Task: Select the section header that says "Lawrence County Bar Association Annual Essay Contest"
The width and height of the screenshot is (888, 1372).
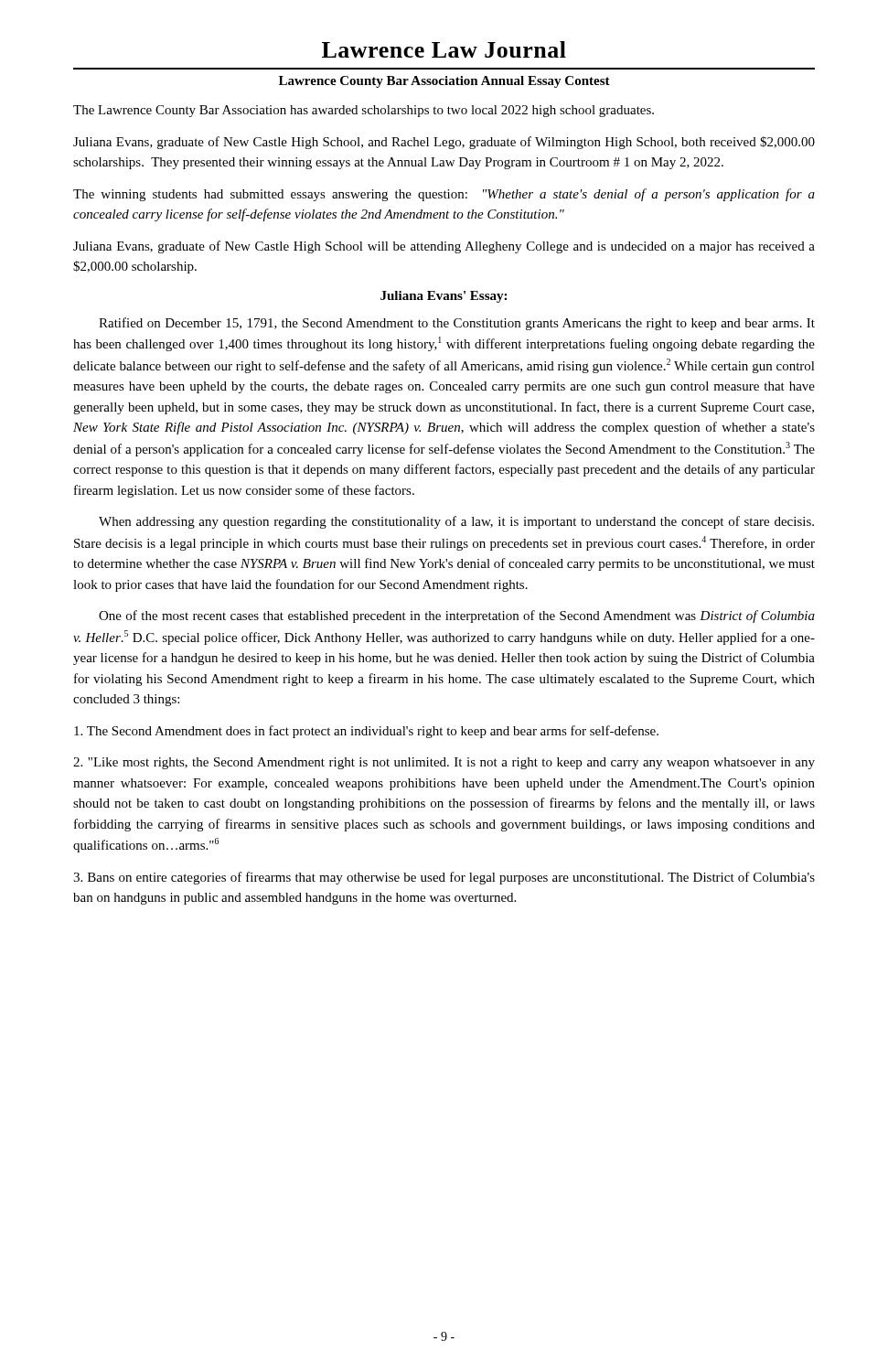Action: point(444,80)
